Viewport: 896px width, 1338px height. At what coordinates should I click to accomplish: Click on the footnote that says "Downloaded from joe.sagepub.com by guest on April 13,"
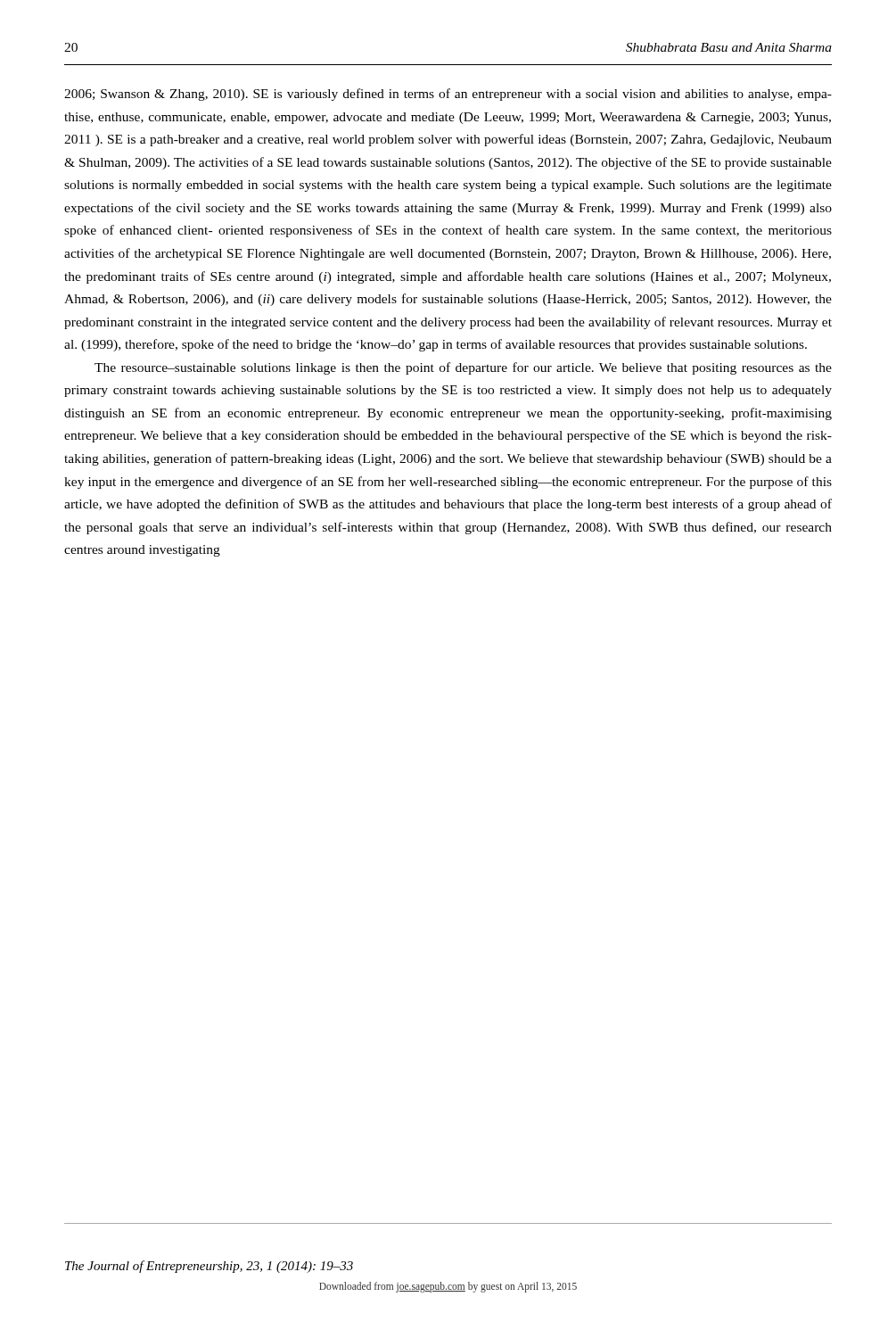(448, 1286)
